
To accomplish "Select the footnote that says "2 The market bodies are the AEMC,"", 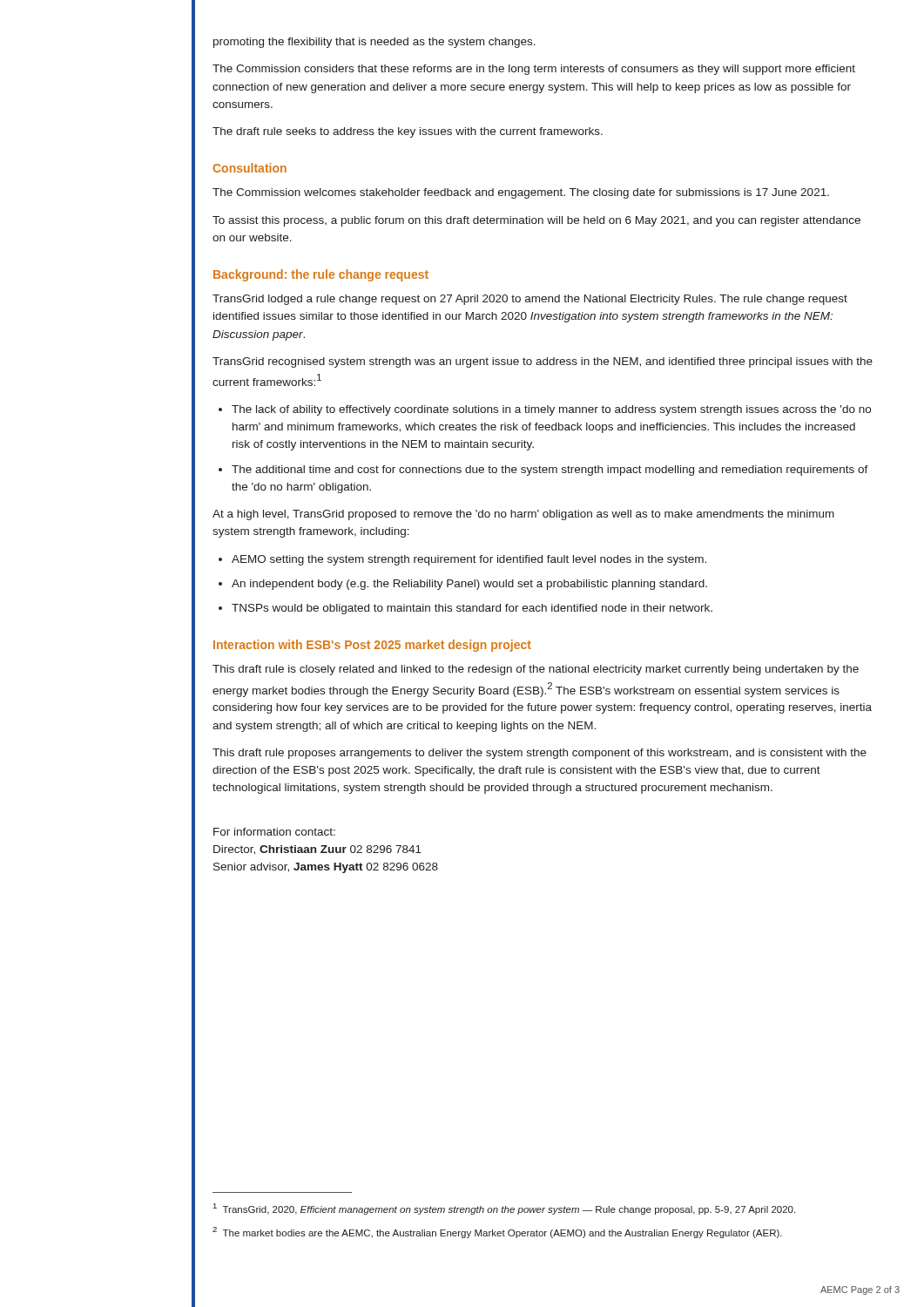I will tap(498, 1231).
